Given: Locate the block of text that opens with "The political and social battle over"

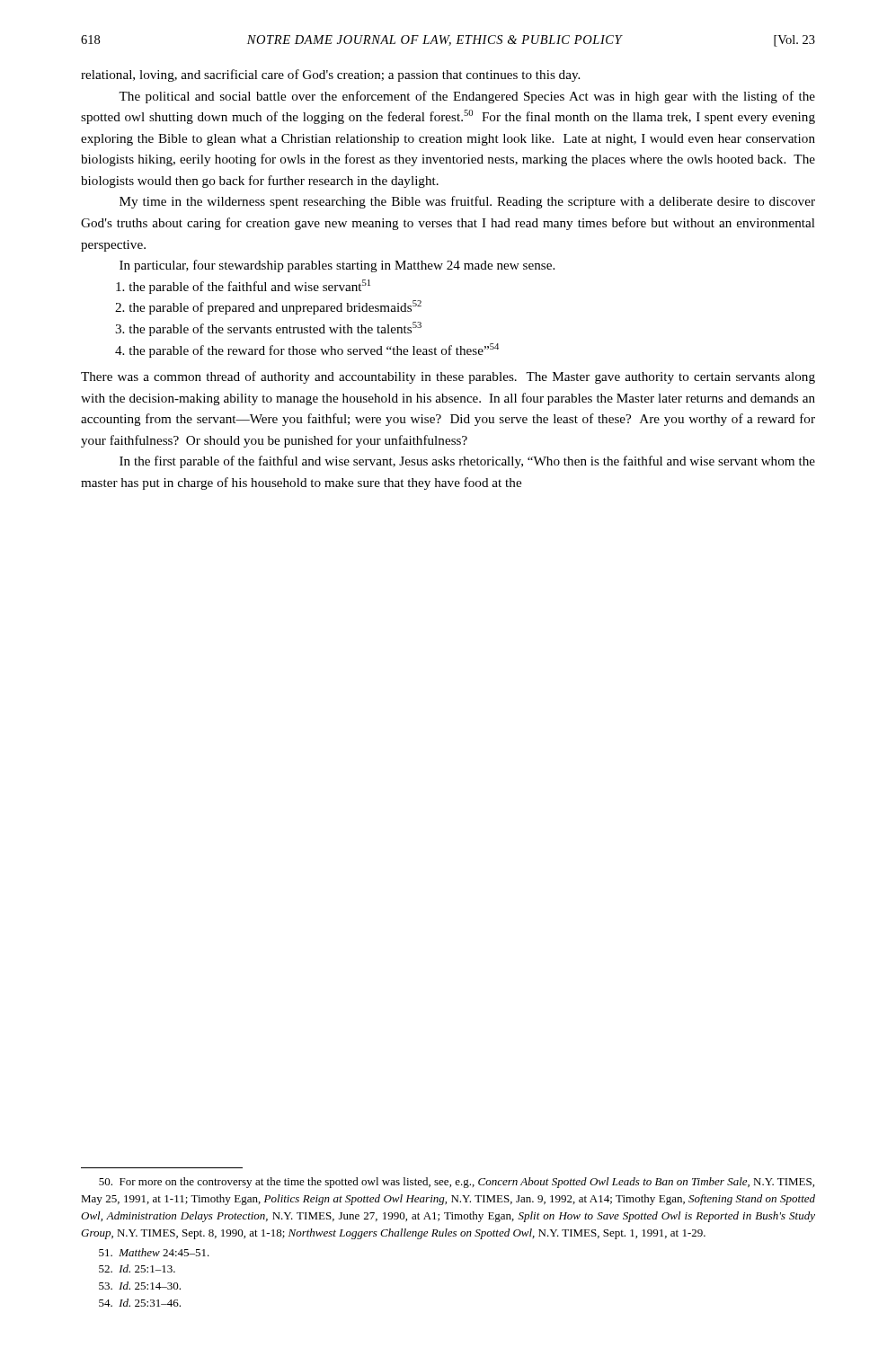Looking at the screenshot, I should [x=448, y=138].
